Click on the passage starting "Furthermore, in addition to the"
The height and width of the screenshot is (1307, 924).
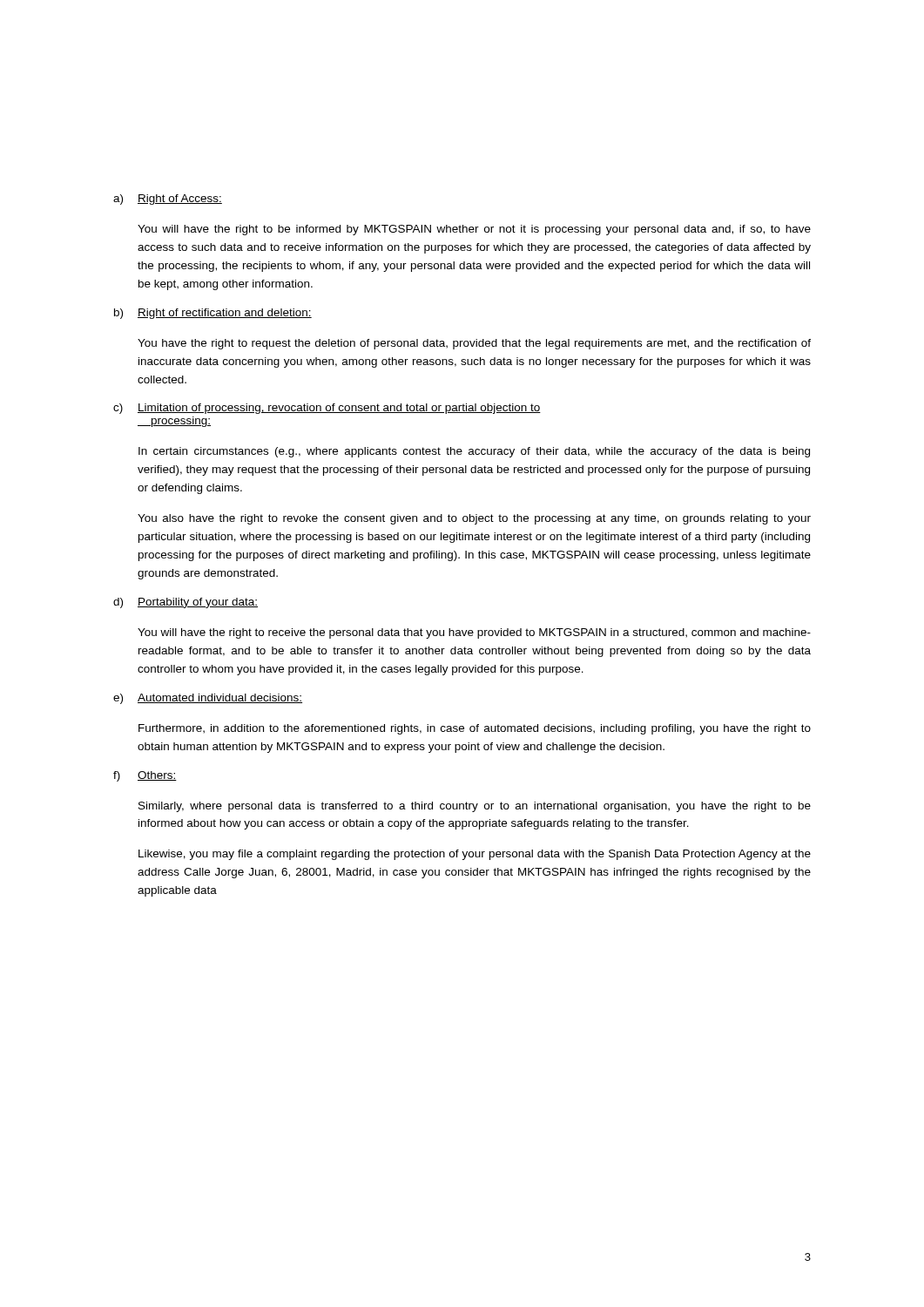[x=474, y=737]
